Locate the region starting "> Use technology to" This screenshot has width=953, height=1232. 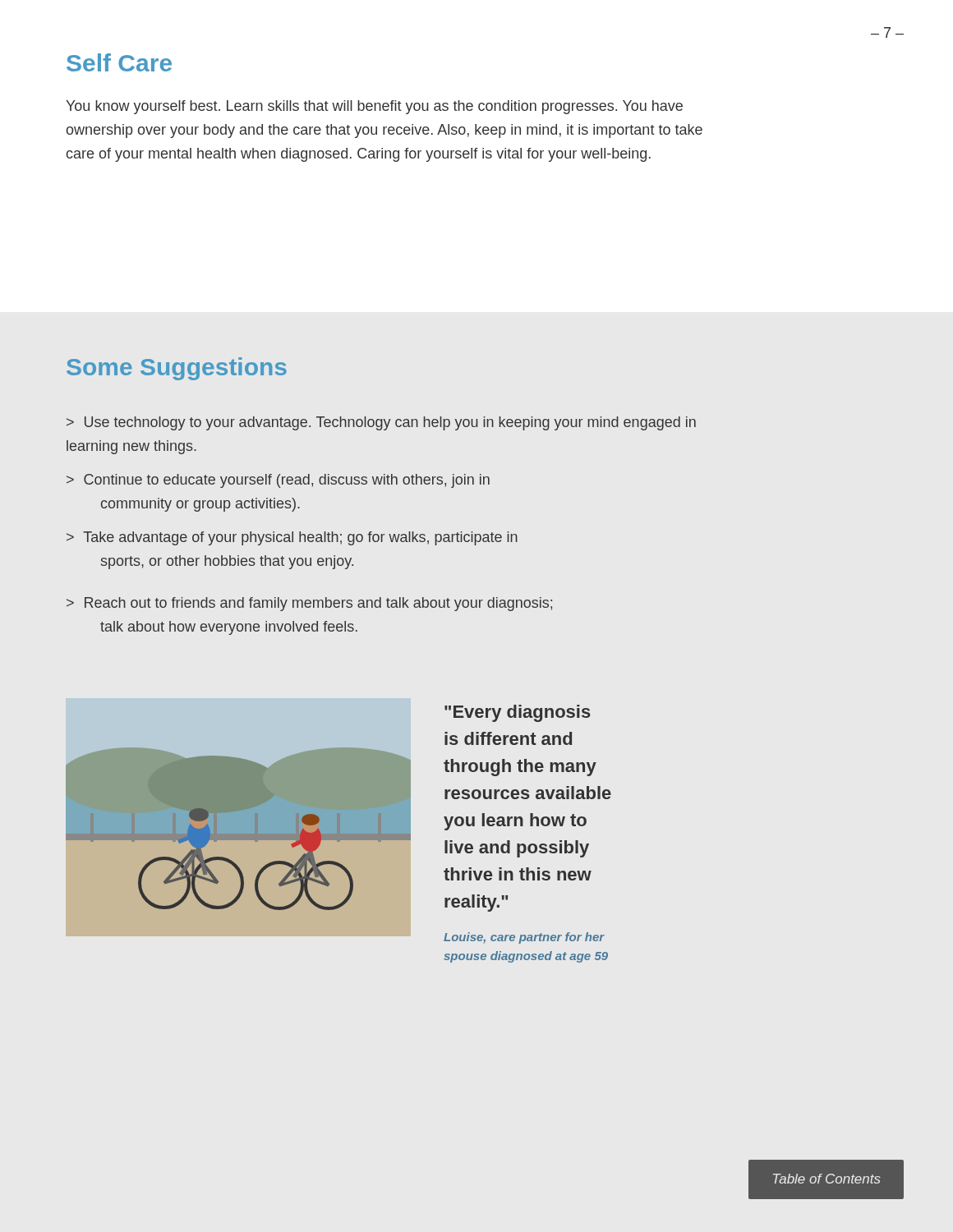[381, 434]
